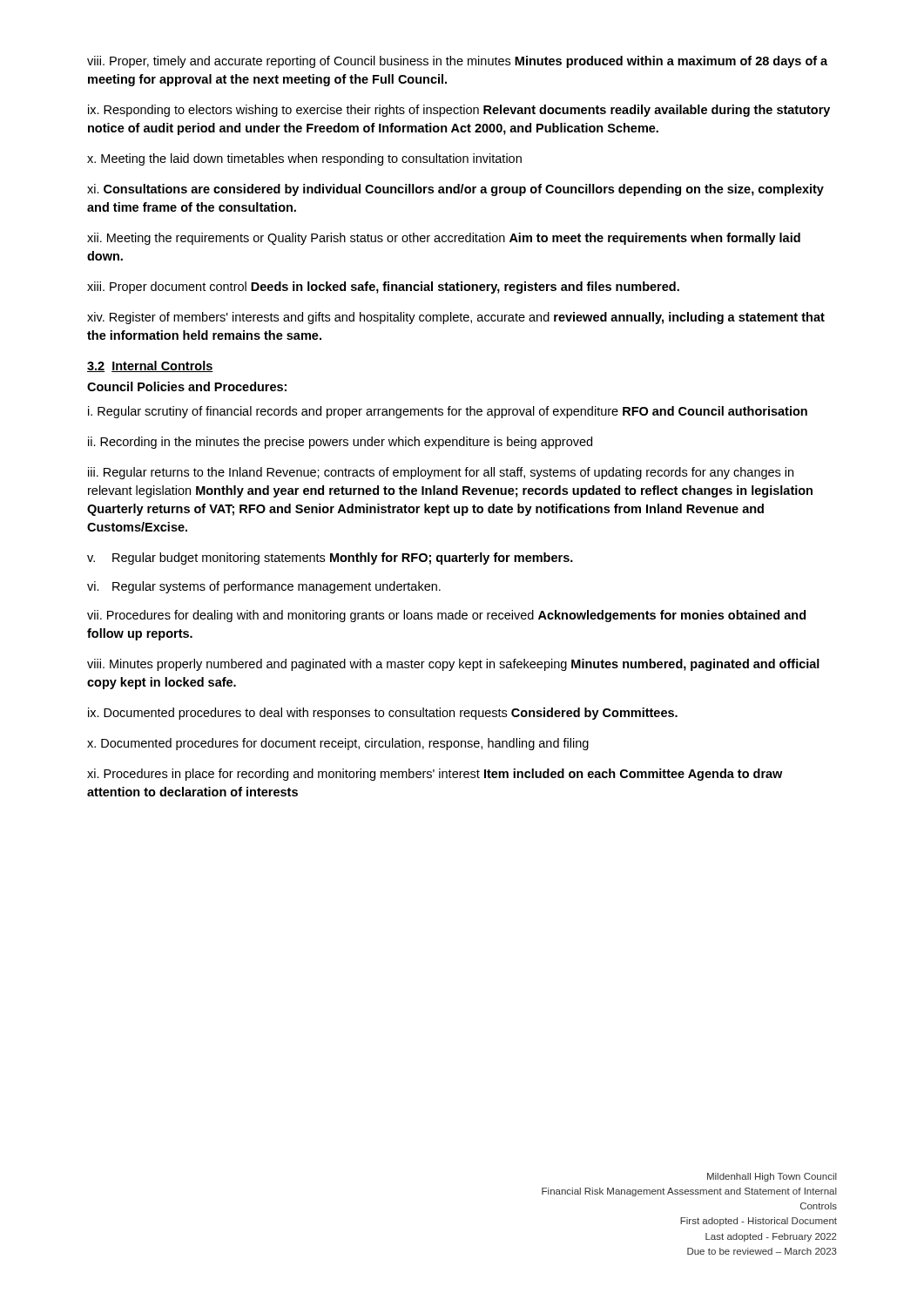Locate the block of text that opens with "ix. Responding to electors wishing to"
924x1307 pixels.
click(459, 119)
